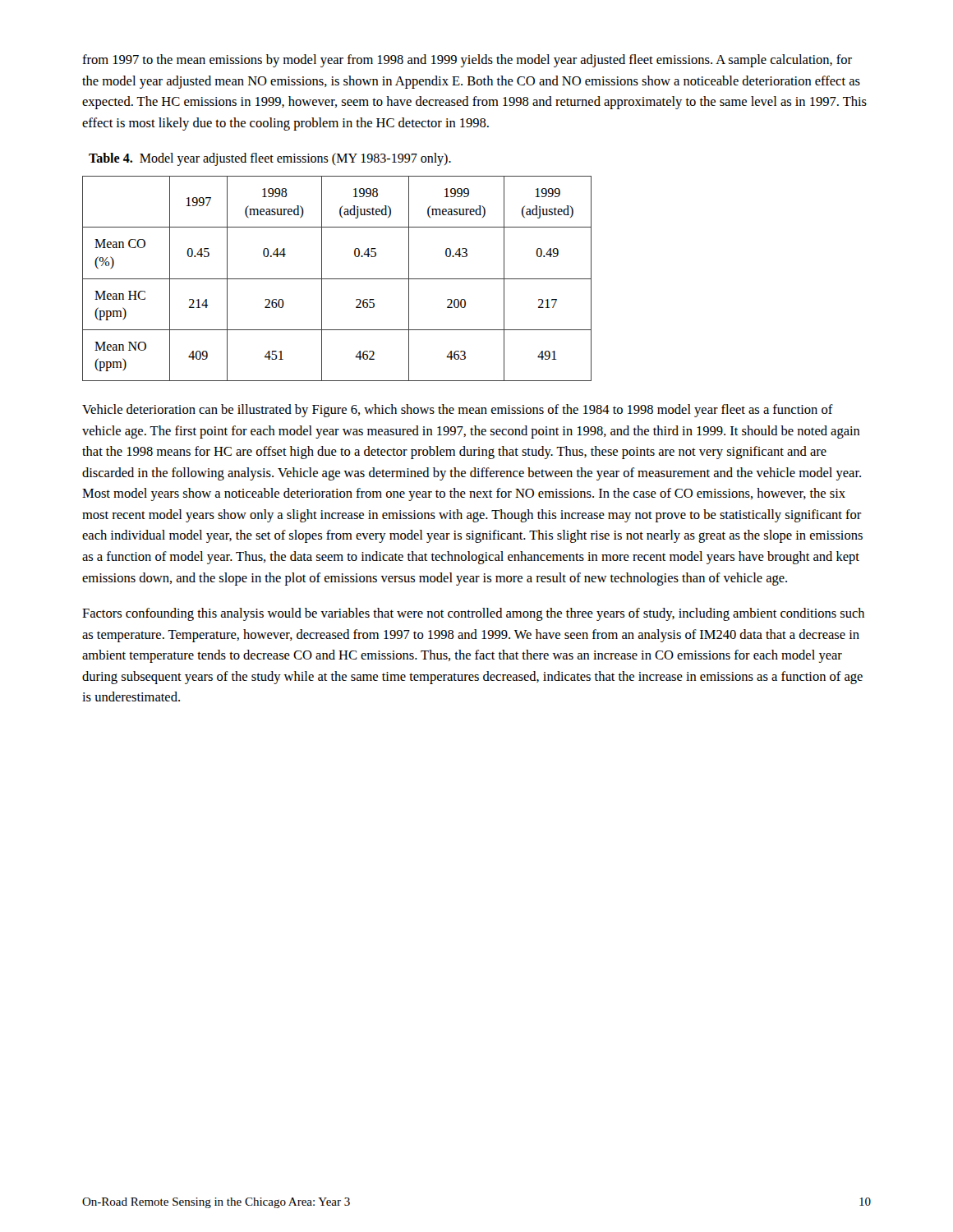Point to the caption beginning "Table 4. Model year adjusted fleet emissions (MY"
This screenshot has width=953, height=1232.
(267, 158)
